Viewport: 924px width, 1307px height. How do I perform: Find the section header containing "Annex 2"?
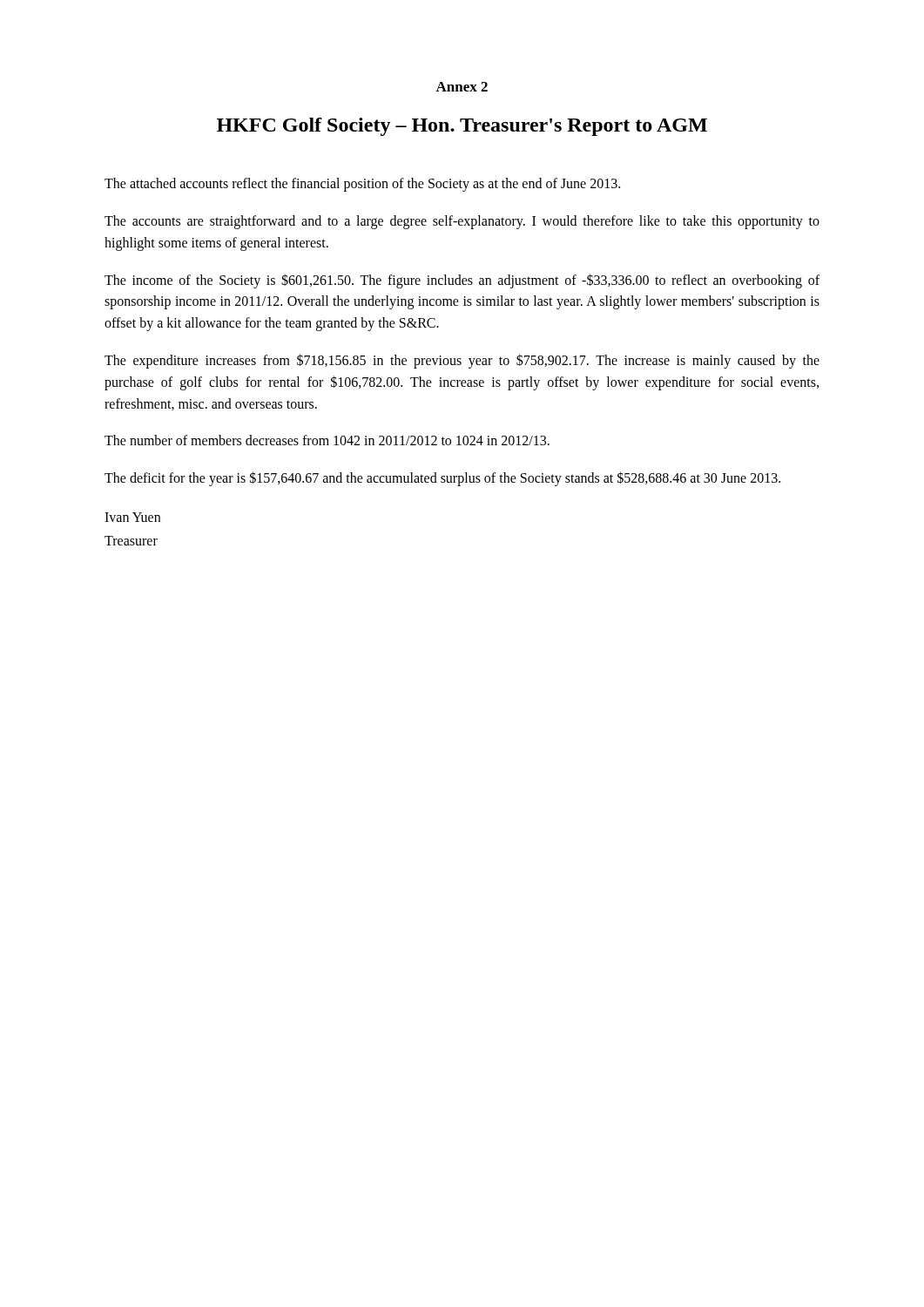click(462, 87)
